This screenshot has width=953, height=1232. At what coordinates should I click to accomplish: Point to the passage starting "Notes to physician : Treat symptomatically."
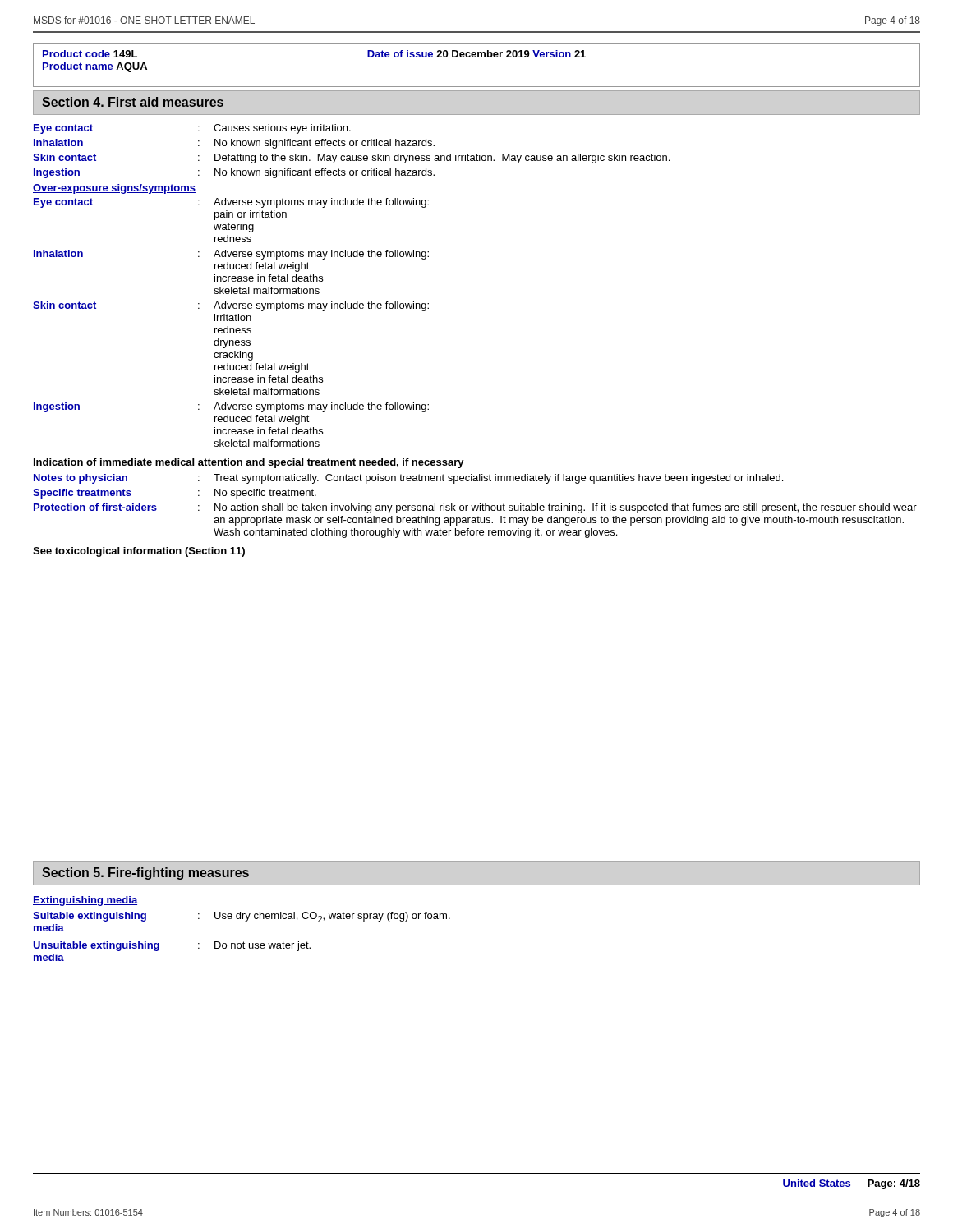pos(409,478)
